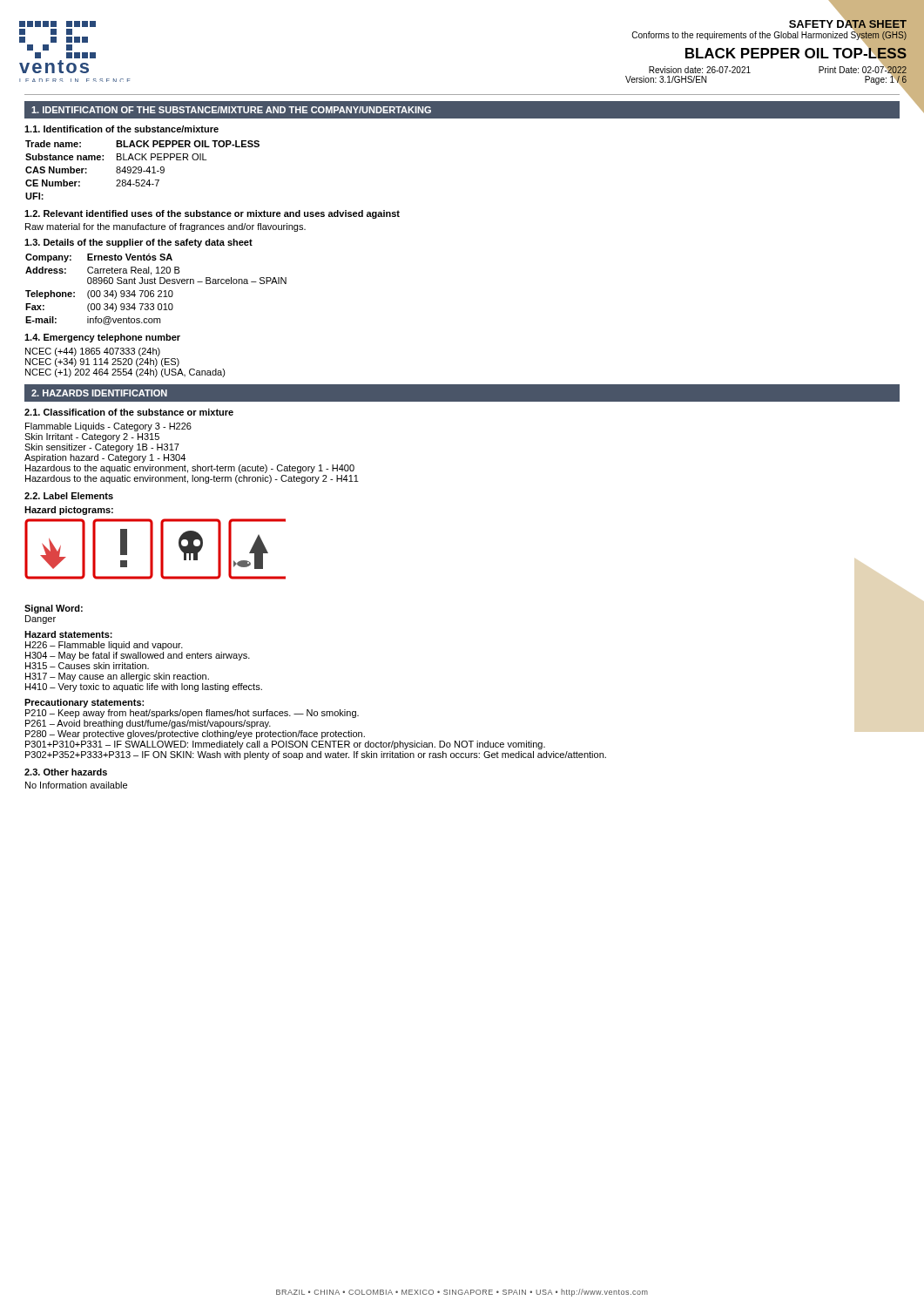
Task: Point to the passage starting "Flammable Liquids -"
Action: coord(192,452)
